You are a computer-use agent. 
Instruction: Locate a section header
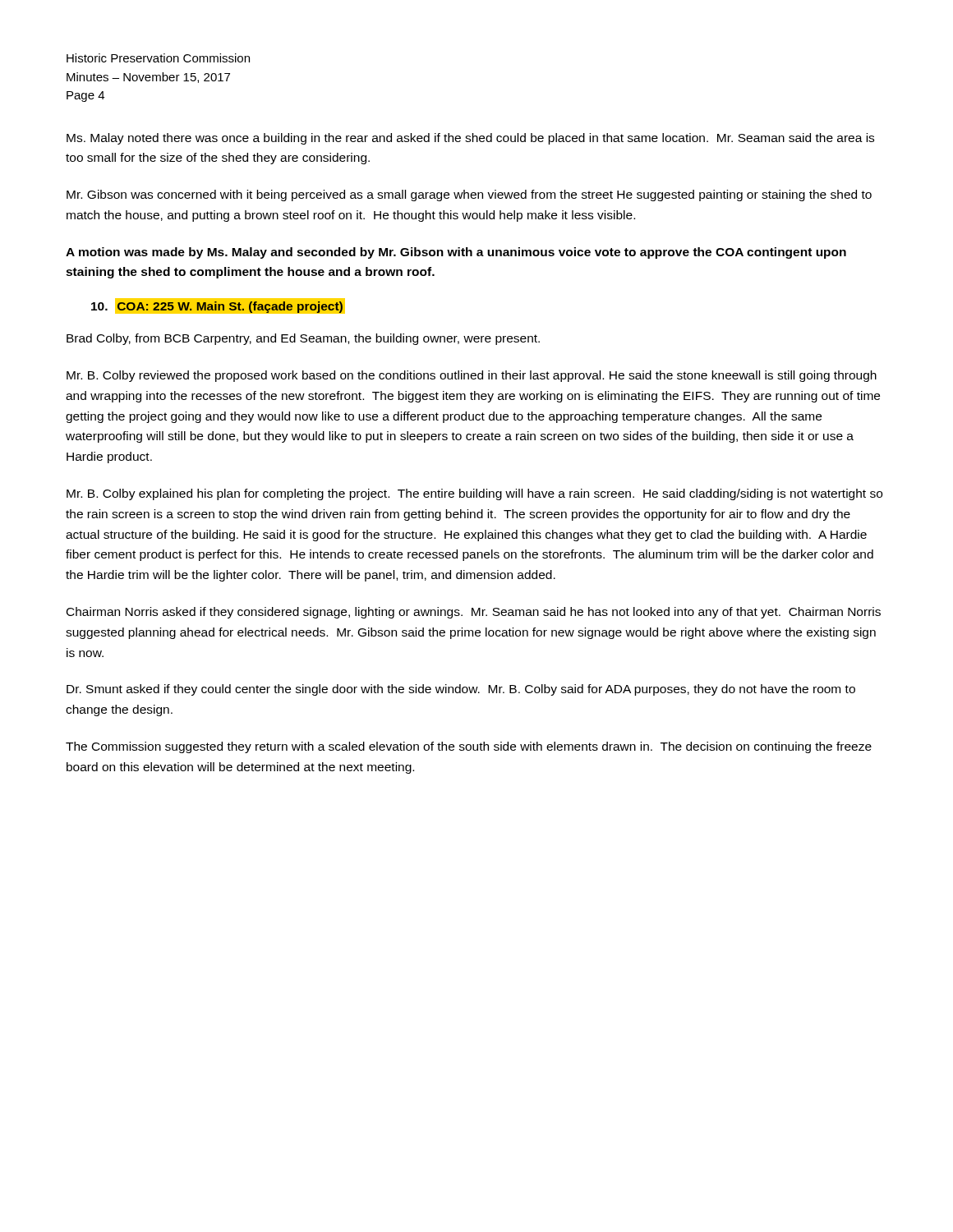pos(218,307)
